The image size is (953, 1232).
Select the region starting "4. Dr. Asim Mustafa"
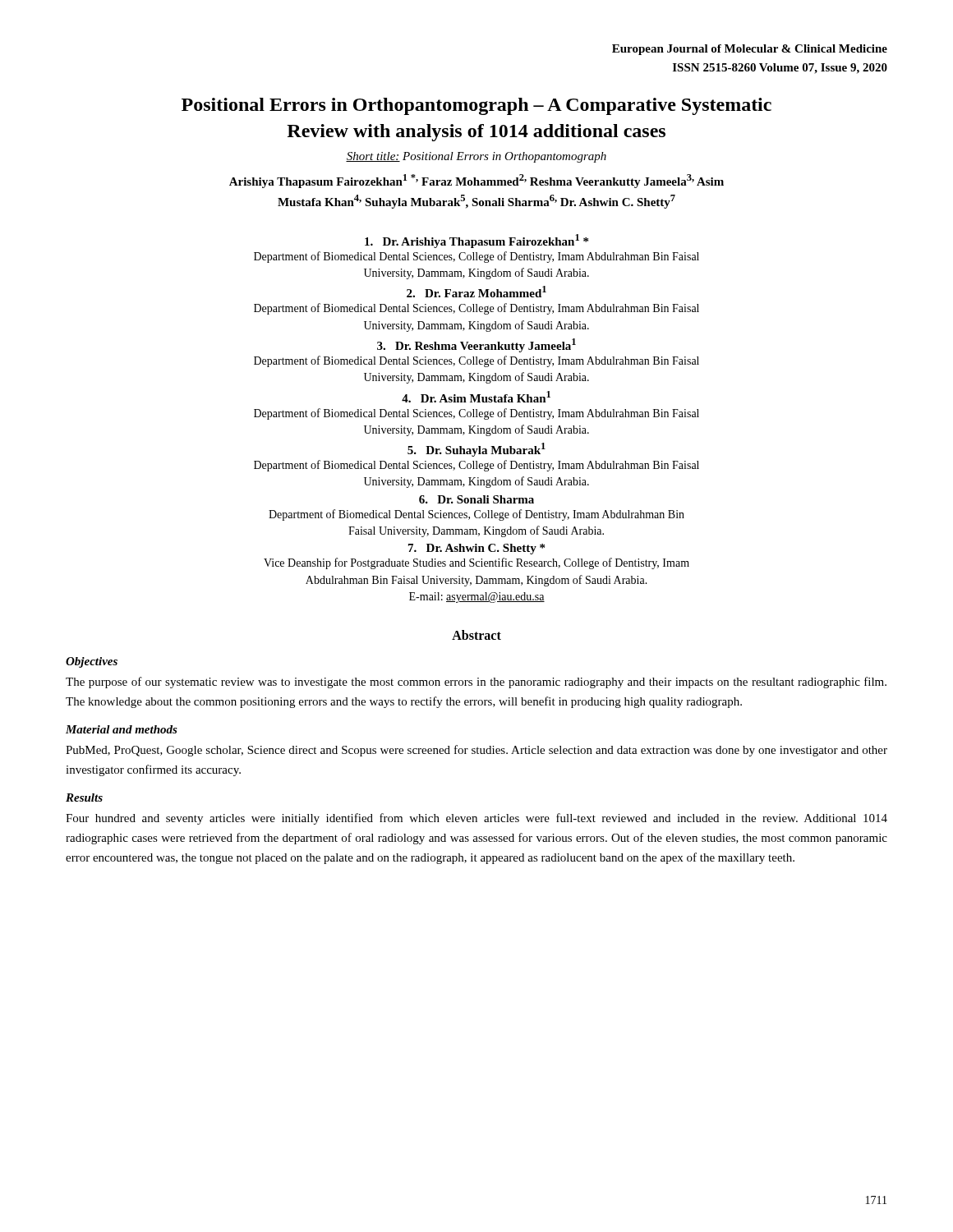476,413
